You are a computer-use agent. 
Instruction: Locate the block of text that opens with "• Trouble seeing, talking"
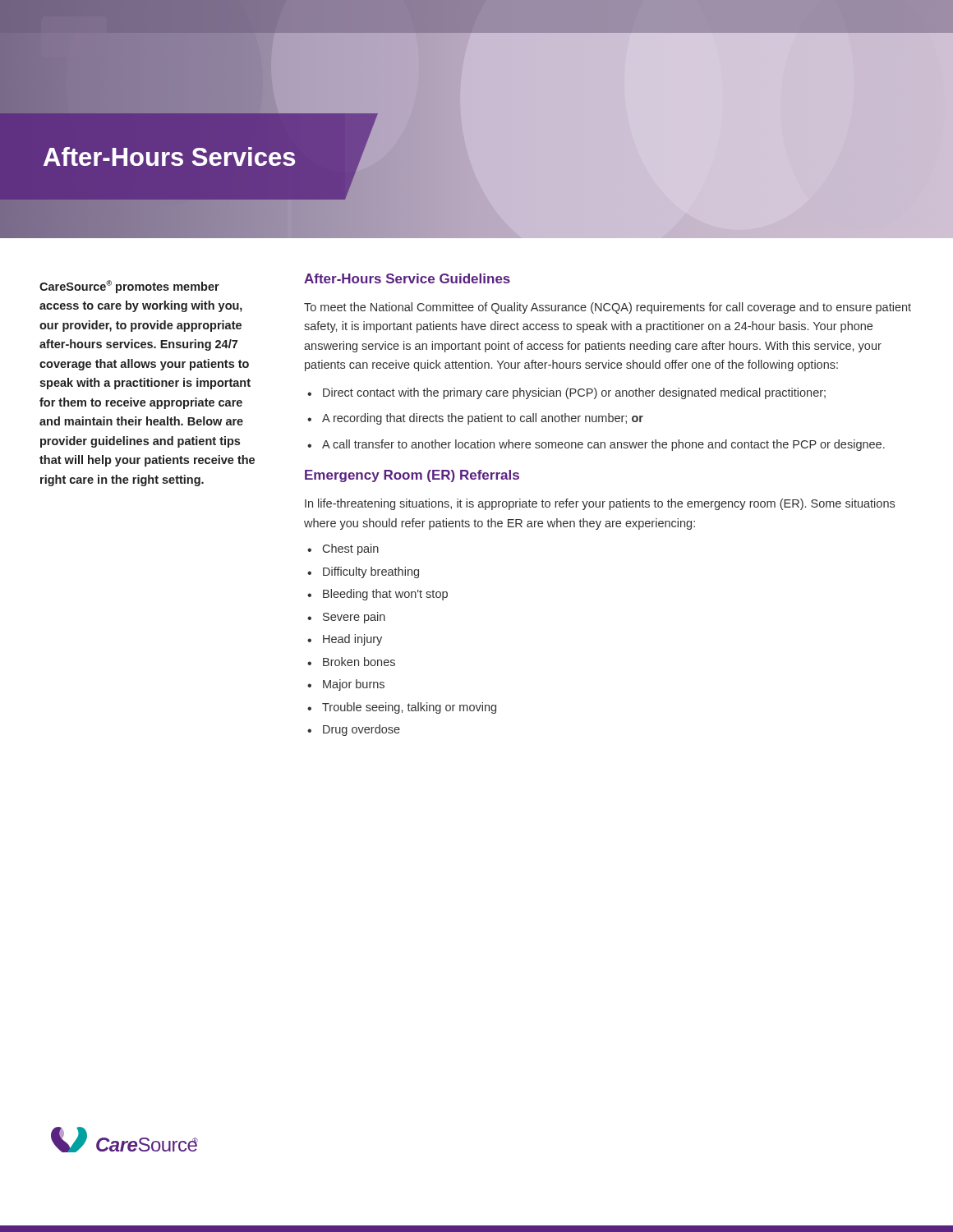[402, 708]
